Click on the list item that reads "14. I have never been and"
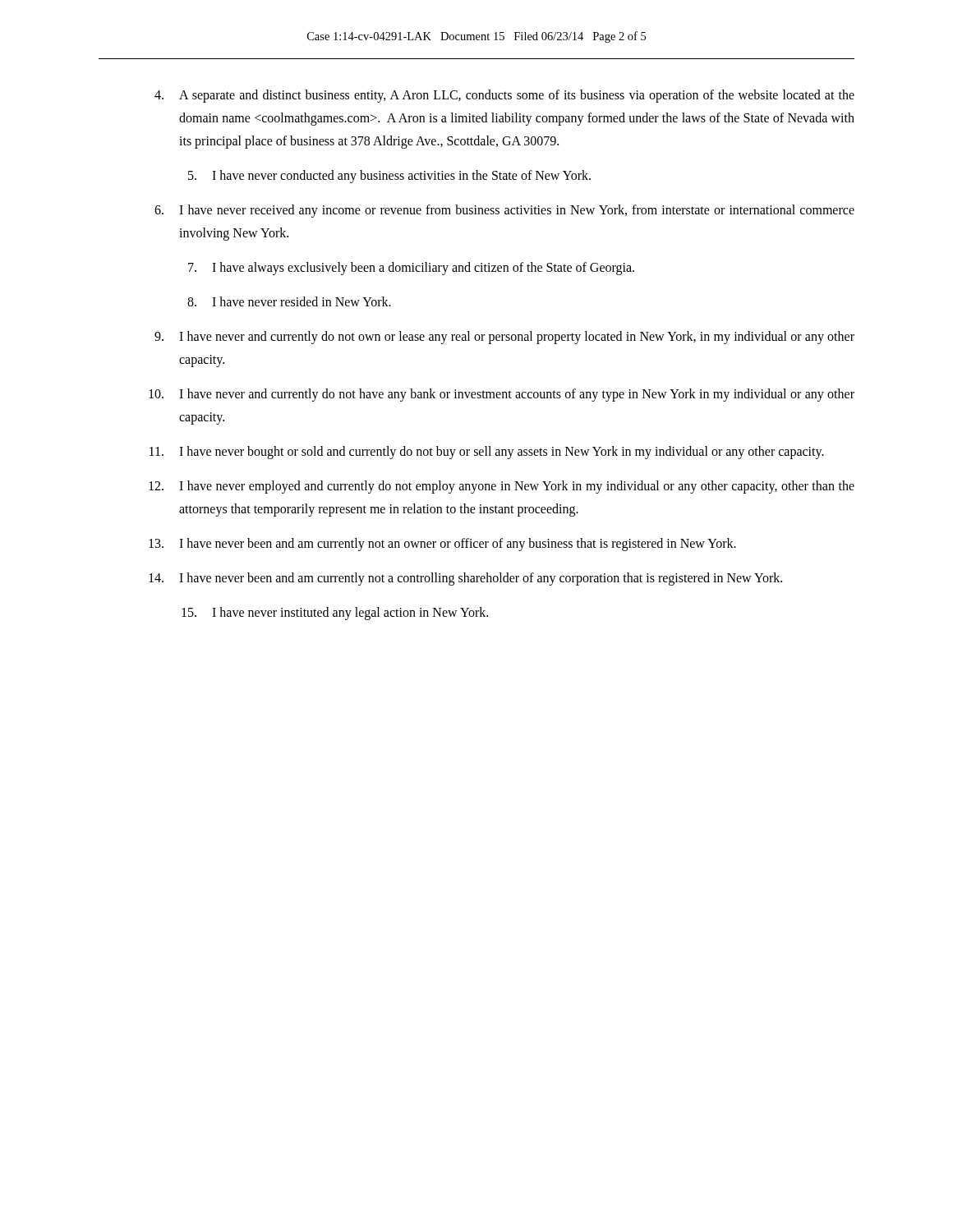This screenshot has width=953, height=1232. 476,578
